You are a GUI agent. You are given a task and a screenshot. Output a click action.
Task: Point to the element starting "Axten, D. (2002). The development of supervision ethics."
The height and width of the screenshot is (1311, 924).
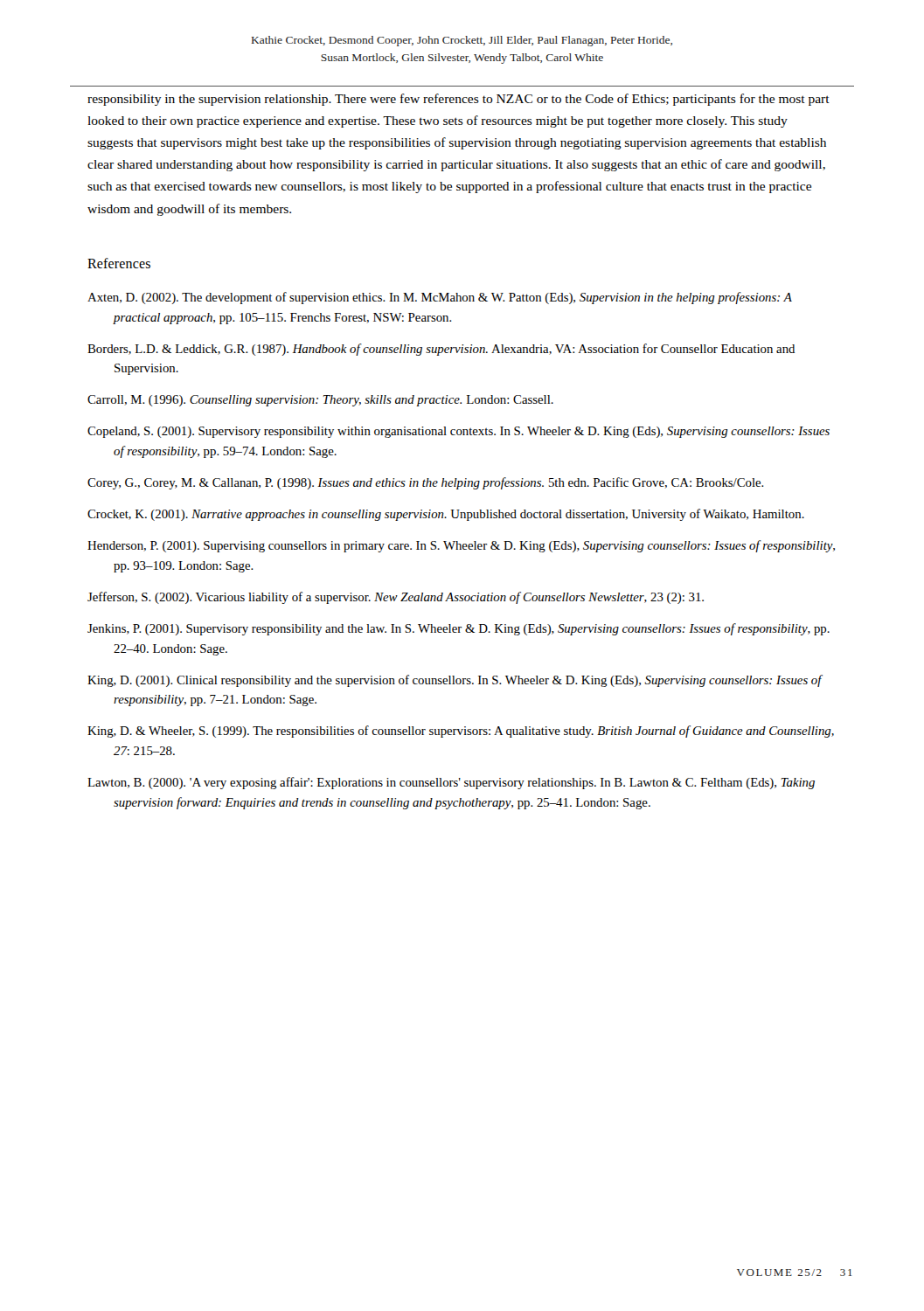439,307
